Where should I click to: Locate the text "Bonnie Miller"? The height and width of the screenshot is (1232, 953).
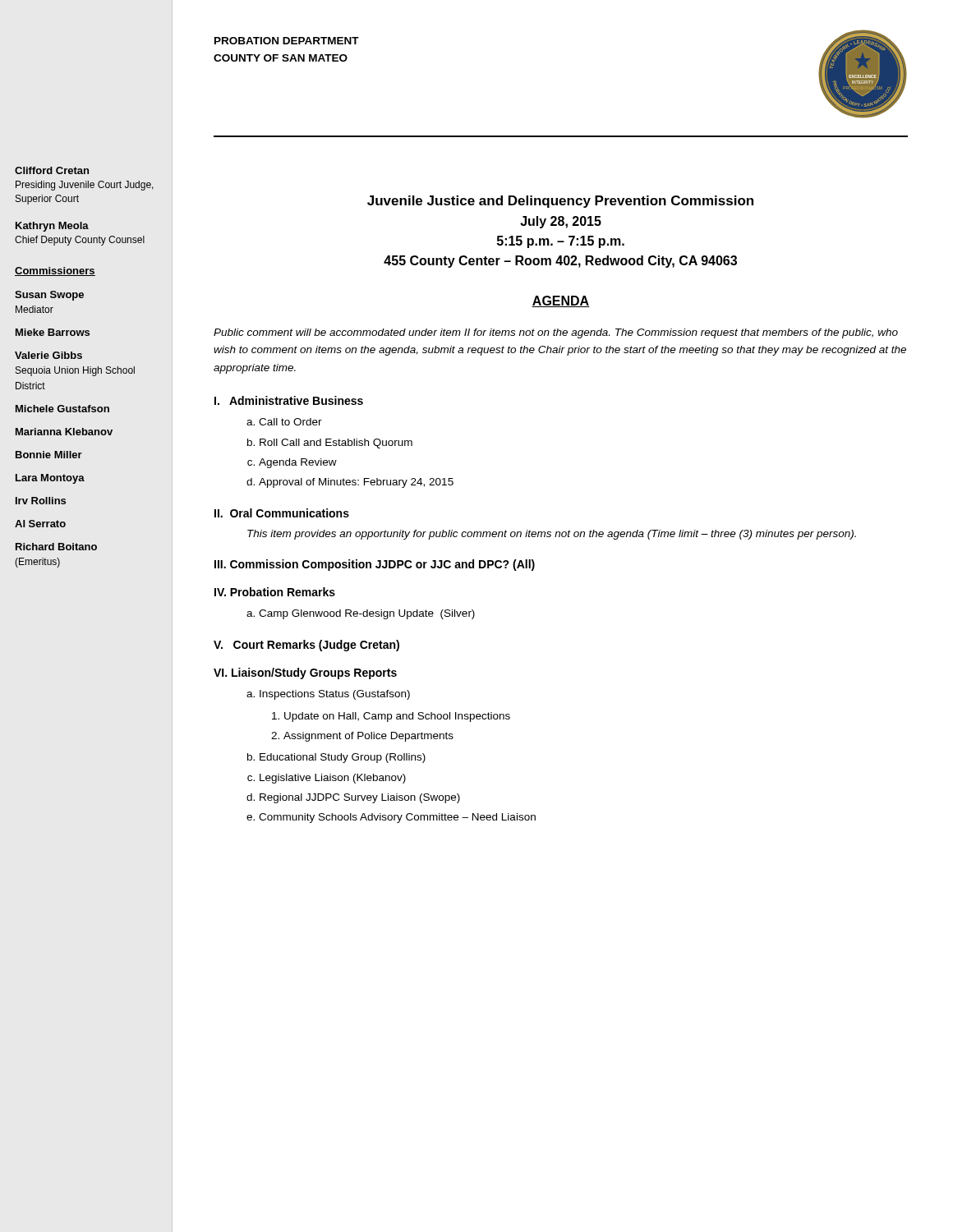click(x=48, y=454)
